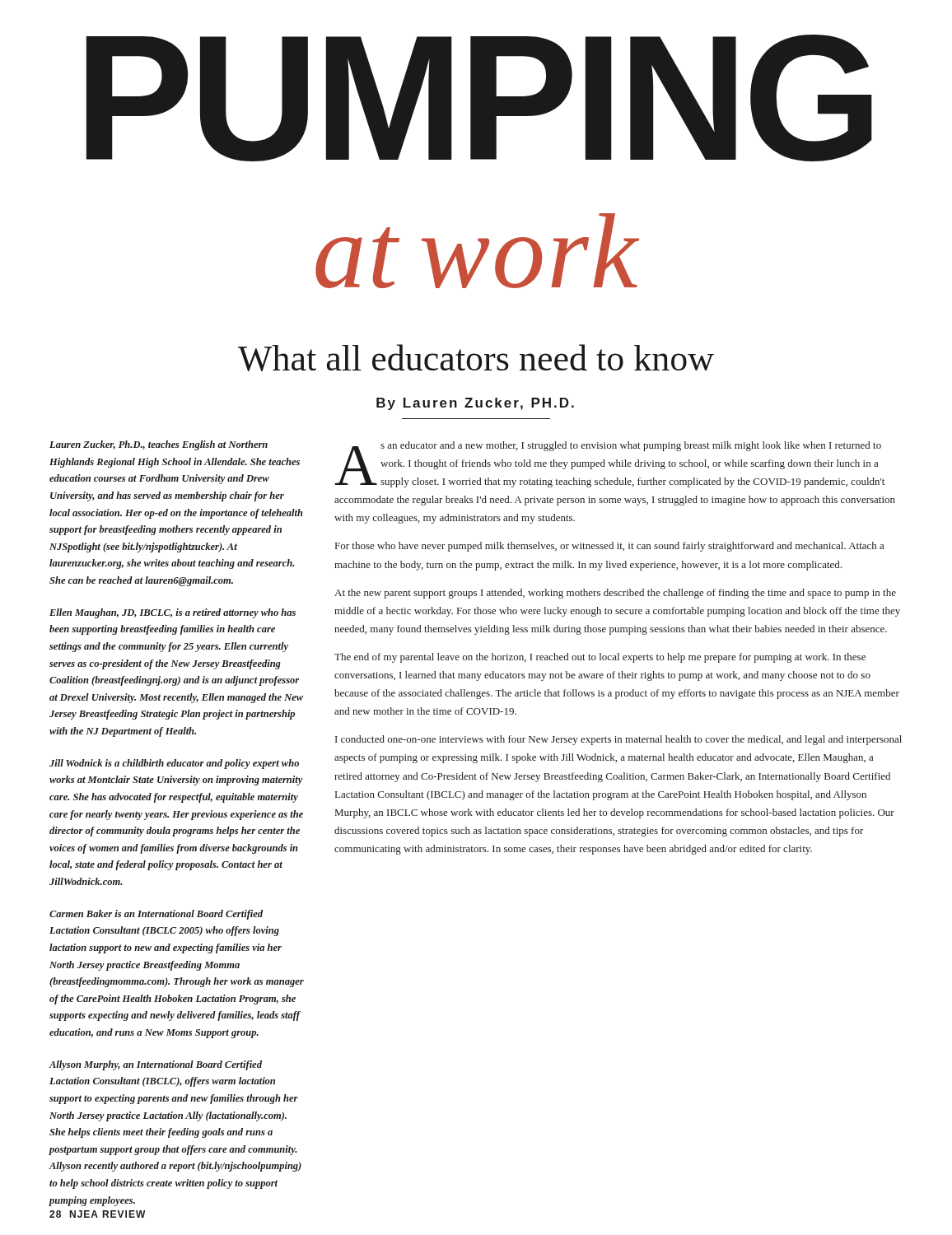Locate the text block starting "For those who have never pumped milk themselves,"
The width and height of the screenshot is (952, 1235).
point(609,555)
